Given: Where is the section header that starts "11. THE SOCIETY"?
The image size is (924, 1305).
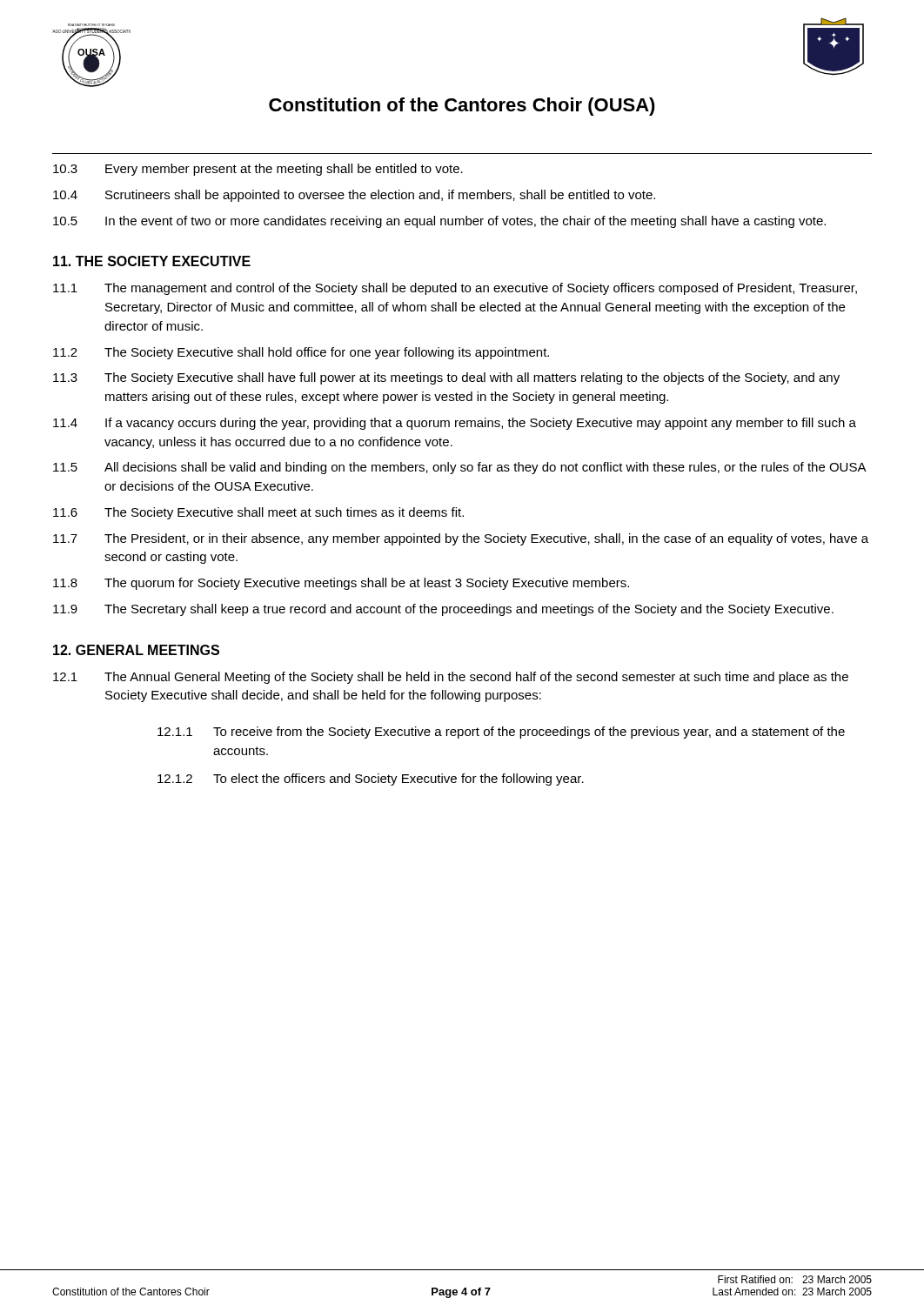Looking at the screenshot, I should (151, 262).
